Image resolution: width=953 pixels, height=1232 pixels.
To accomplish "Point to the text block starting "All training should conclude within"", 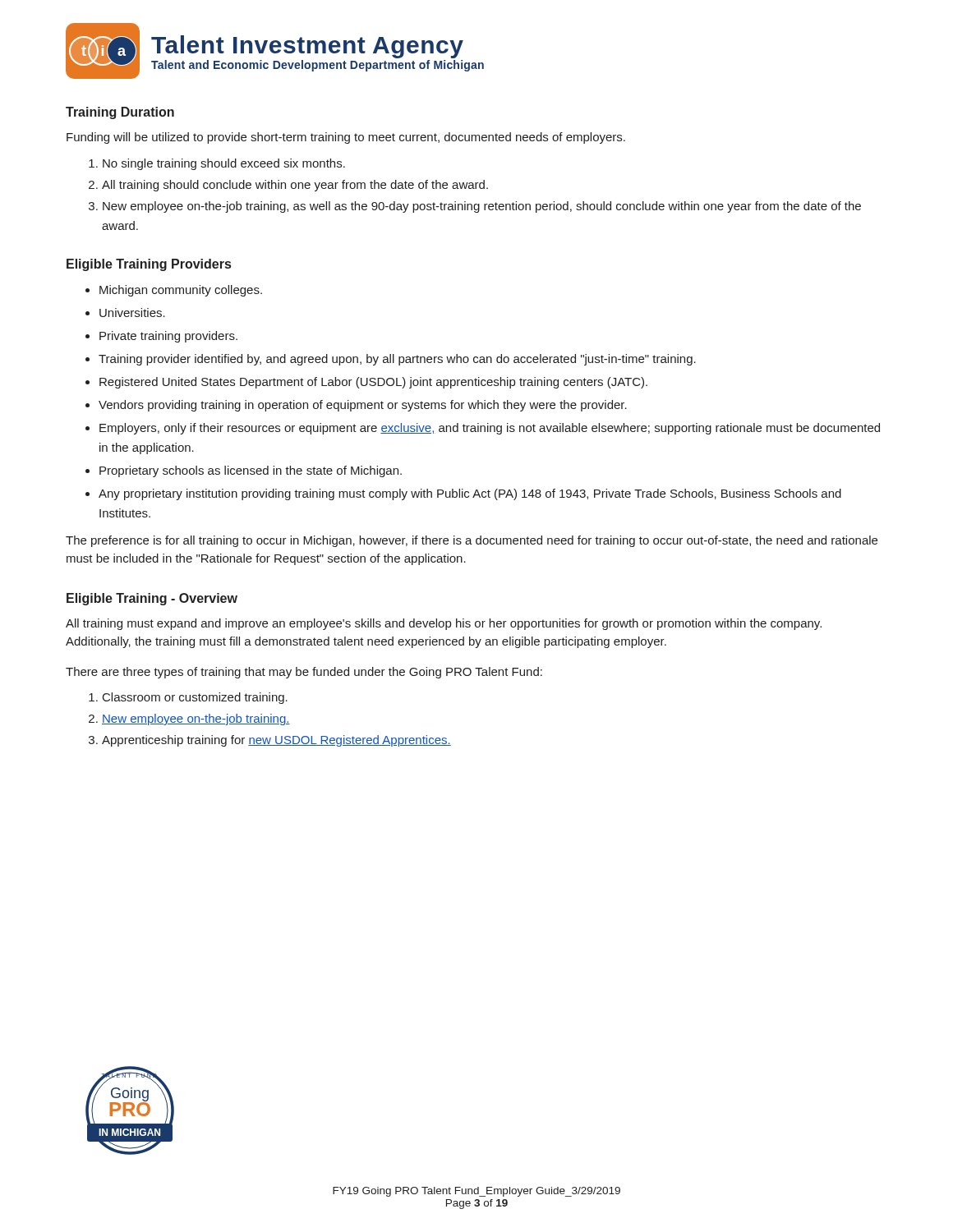I will 295,184.
